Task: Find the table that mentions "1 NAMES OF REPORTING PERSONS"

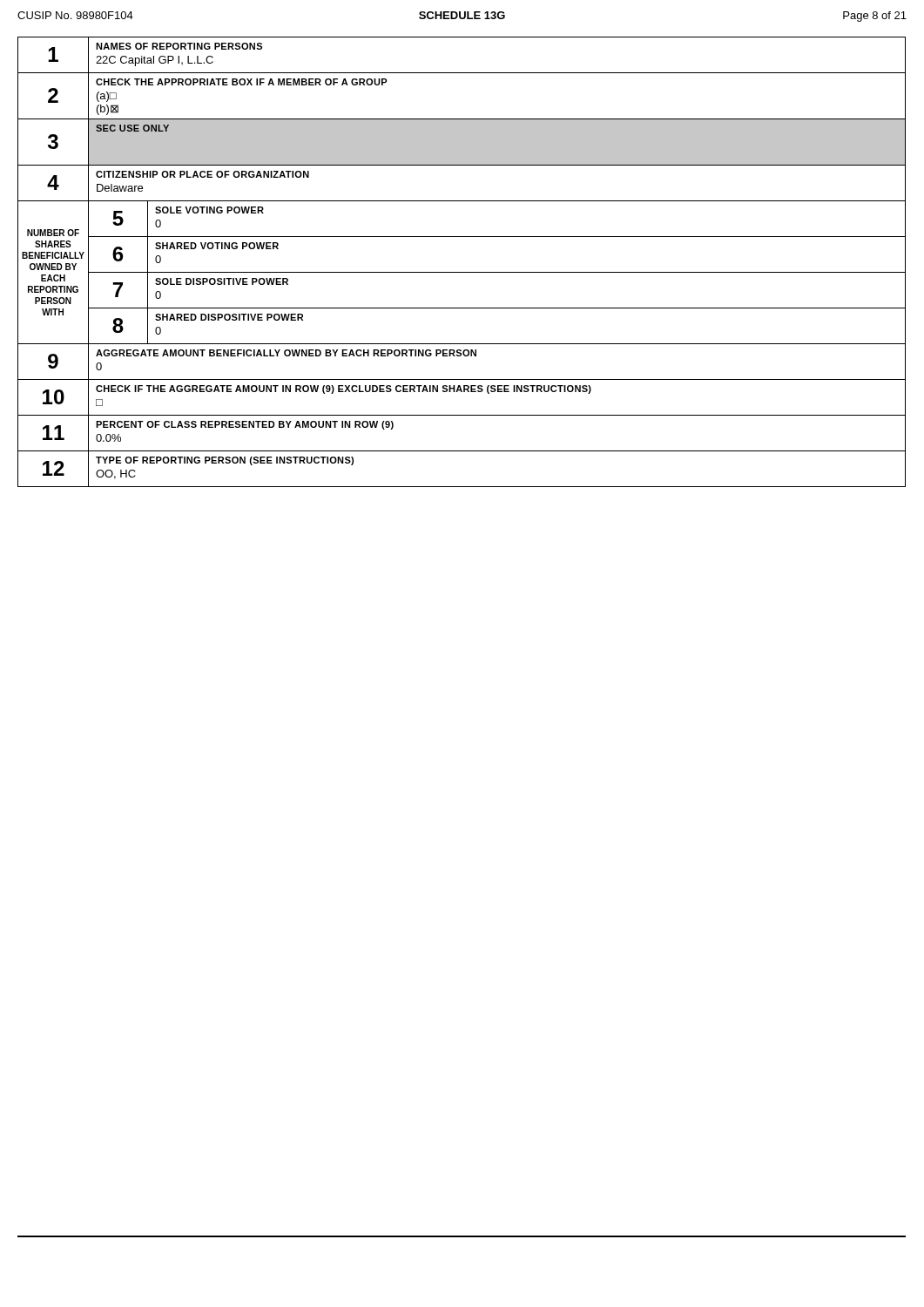Action: [462, 262]
